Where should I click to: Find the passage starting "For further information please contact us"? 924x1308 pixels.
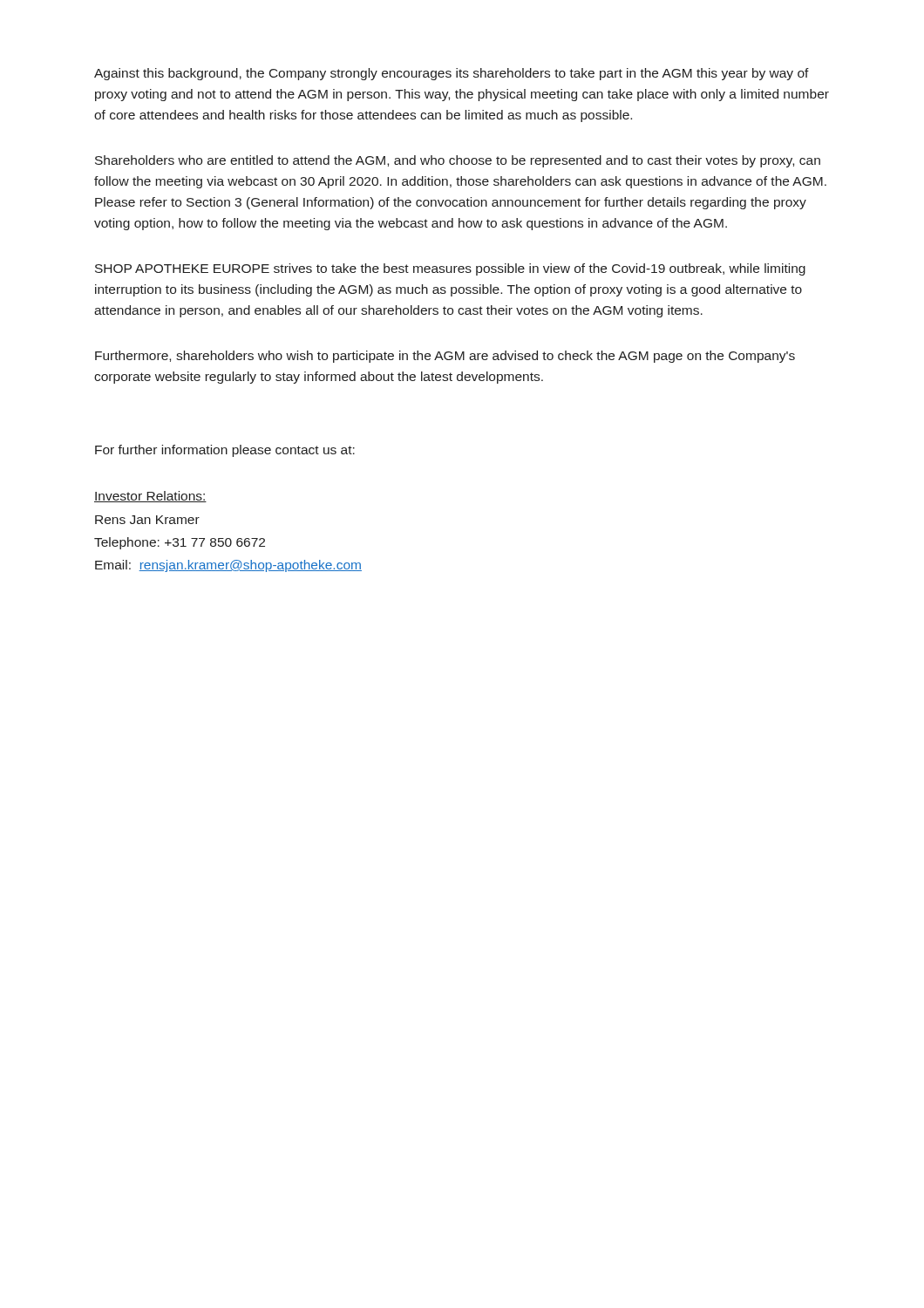point(225,450)
